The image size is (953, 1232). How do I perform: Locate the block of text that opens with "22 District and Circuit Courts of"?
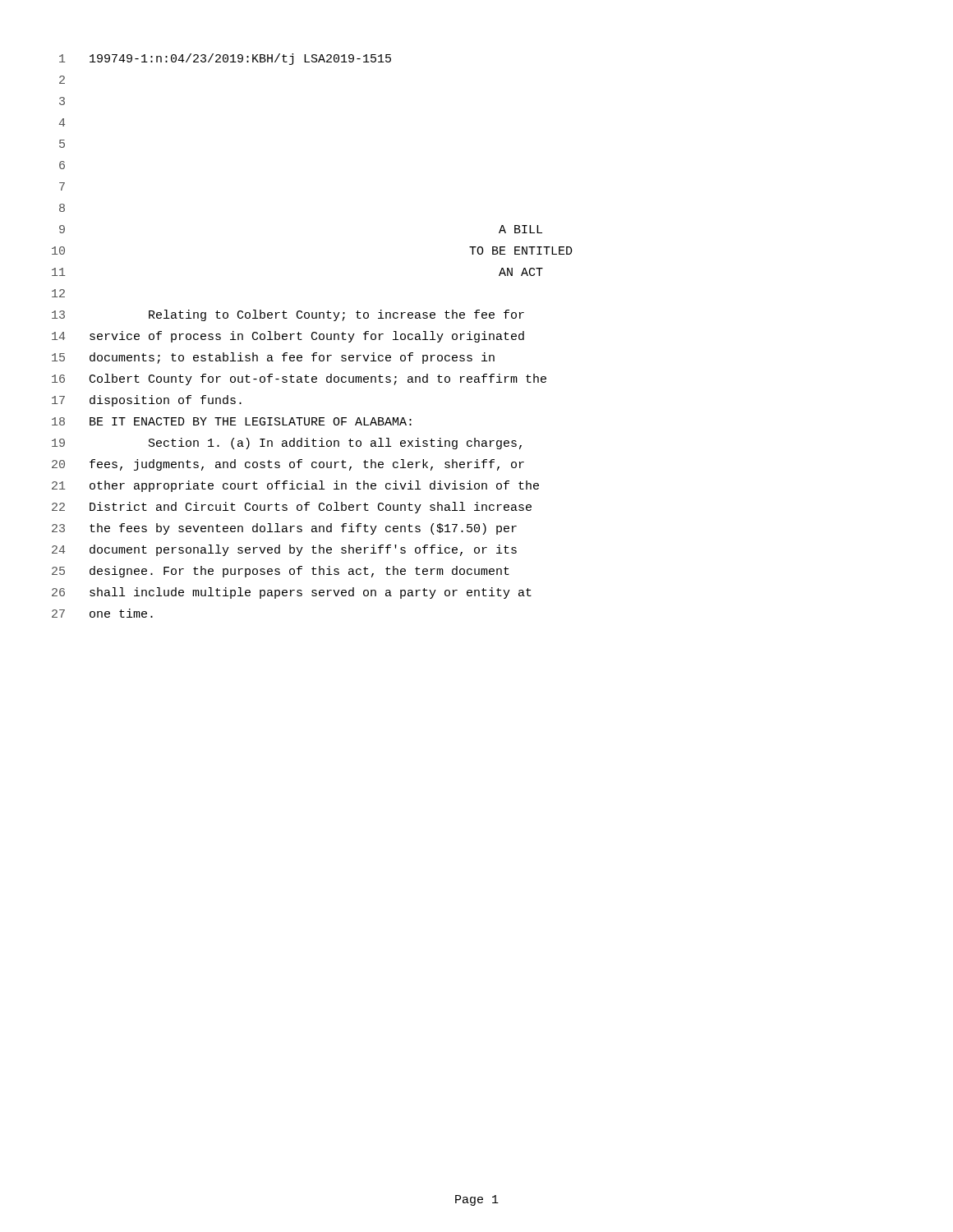pos(476,508)
